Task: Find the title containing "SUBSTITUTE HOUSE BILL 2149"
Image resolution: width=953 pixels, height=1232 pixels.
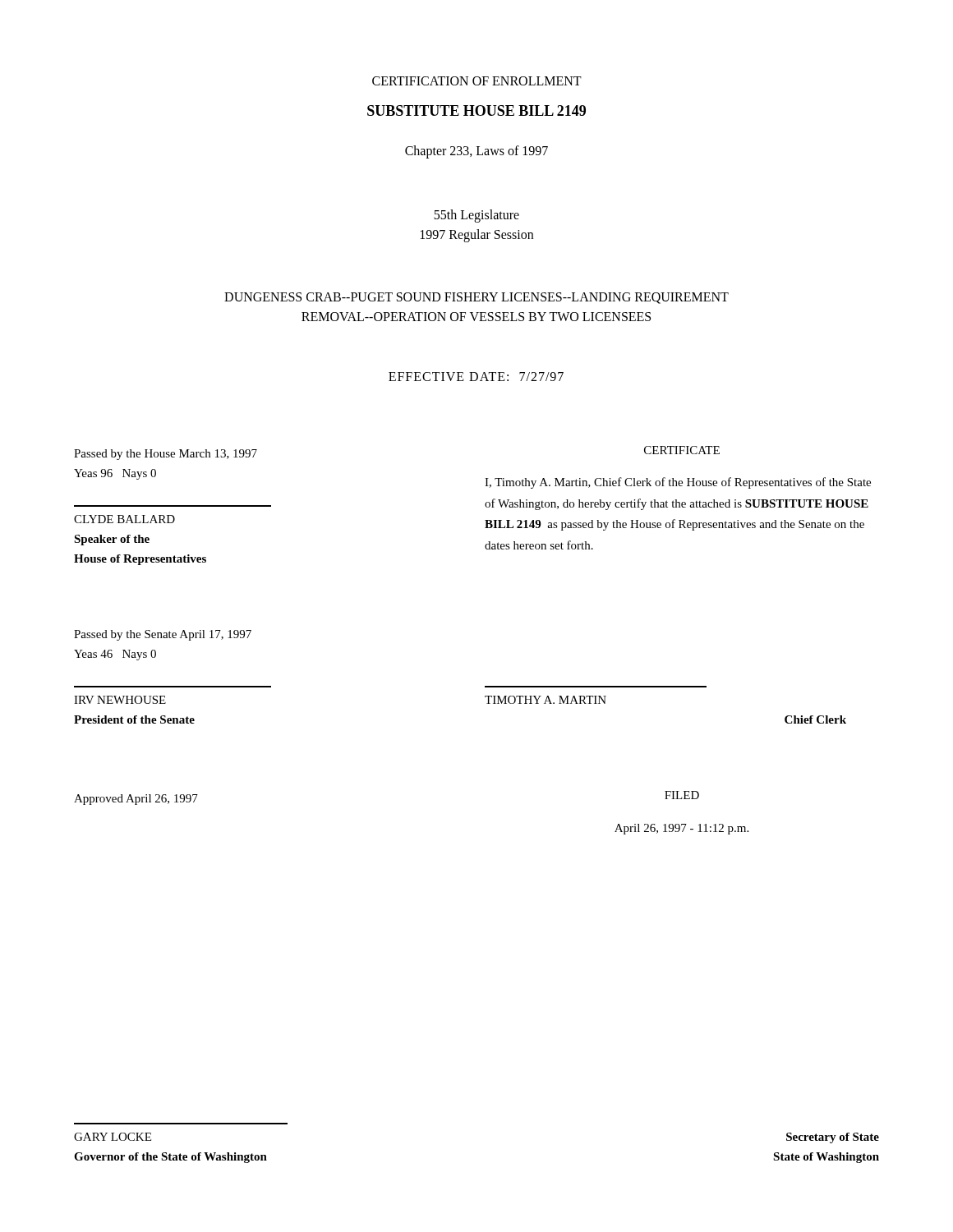Action: [x=476, y=111]
